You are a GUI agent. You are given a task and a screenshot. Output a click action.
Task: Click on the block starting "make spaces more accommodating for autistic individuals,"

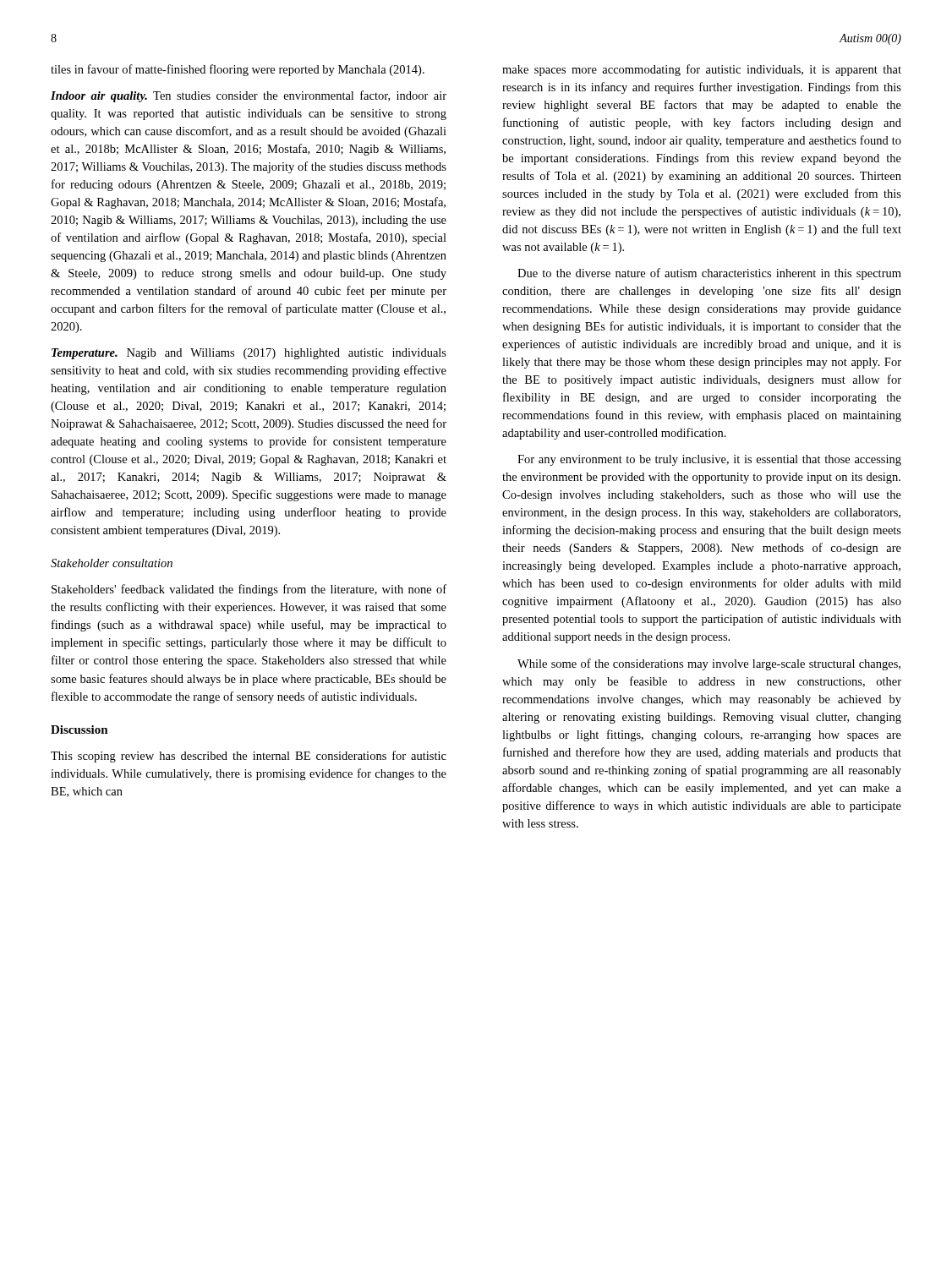coord(702,159)
